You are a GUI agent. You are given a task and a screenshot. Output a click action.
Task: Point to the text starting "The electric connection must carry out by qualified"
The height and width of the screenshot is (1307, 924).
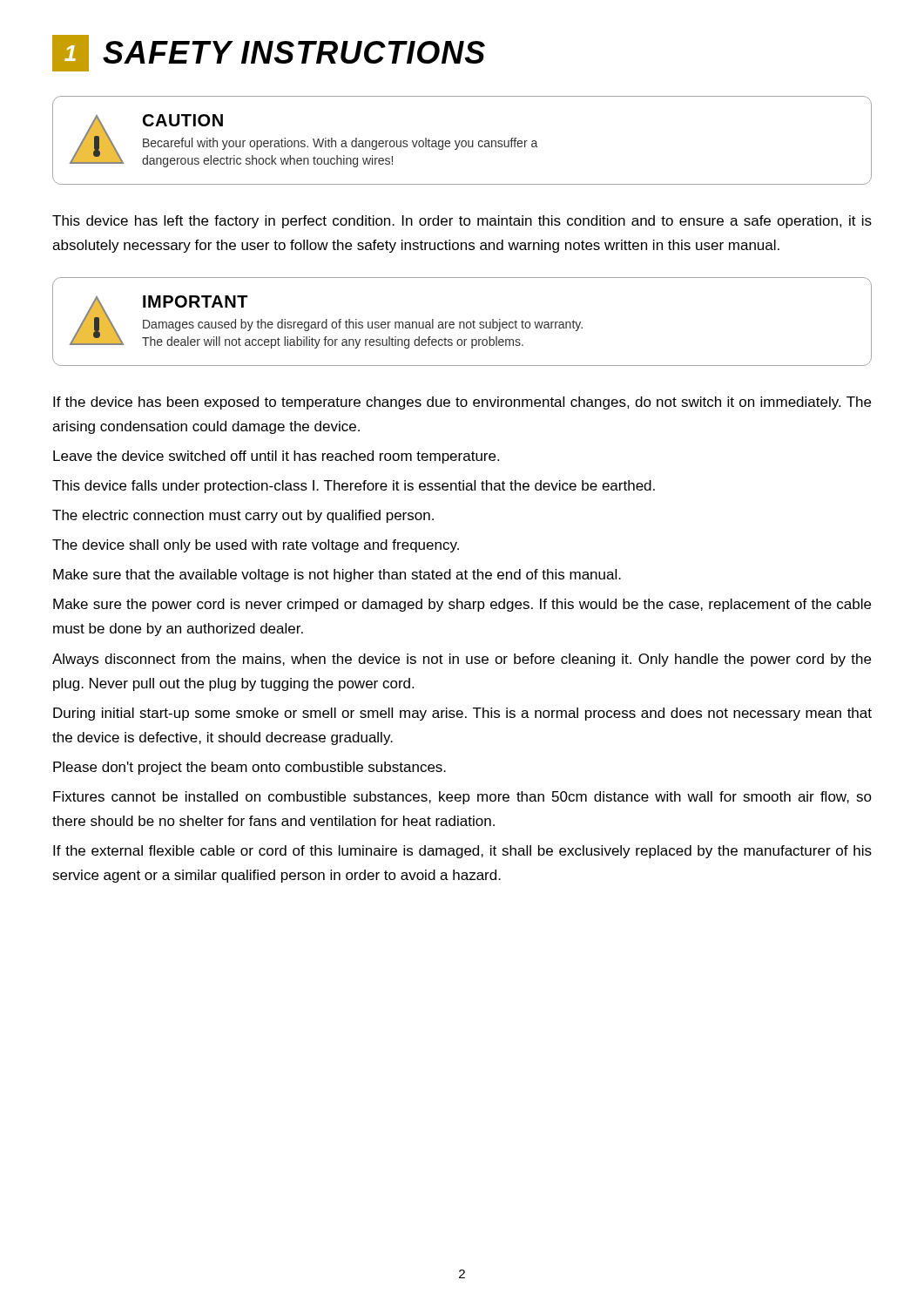(244, 516)
